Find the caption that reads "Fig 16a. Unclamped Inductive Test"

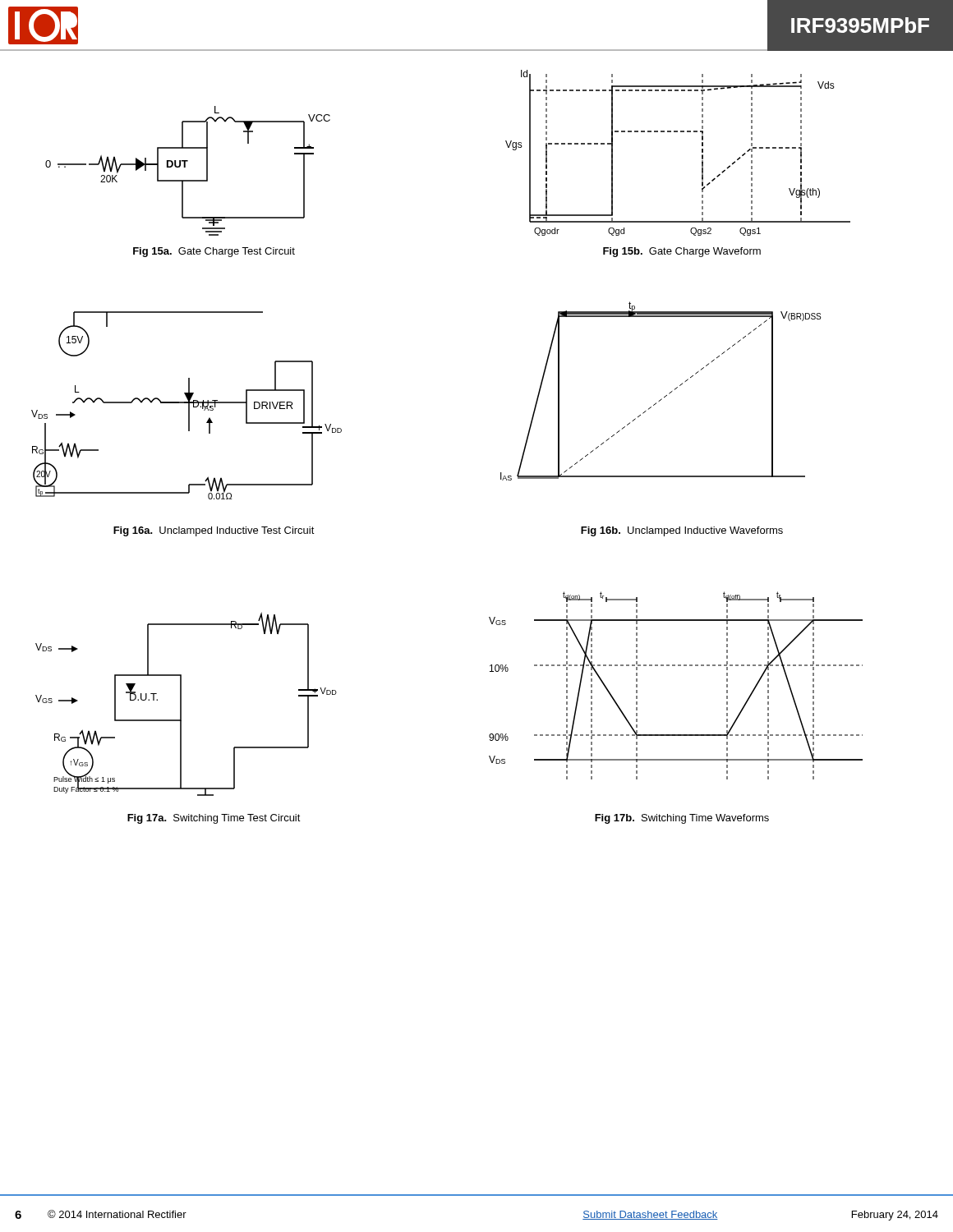tap(214, 530)
